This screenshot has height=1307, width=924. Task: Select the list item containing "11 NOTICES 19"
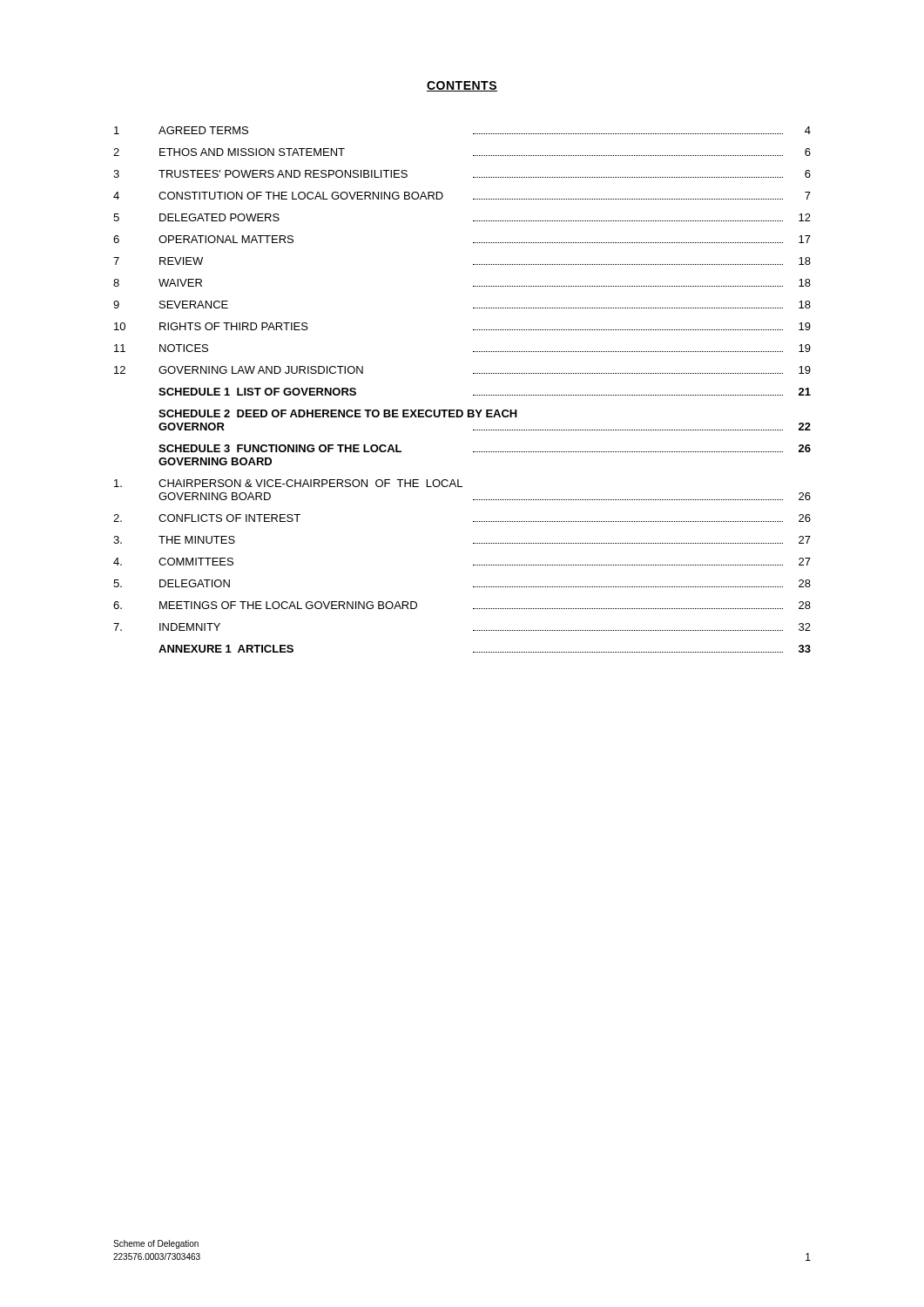(x=462, y=348)
